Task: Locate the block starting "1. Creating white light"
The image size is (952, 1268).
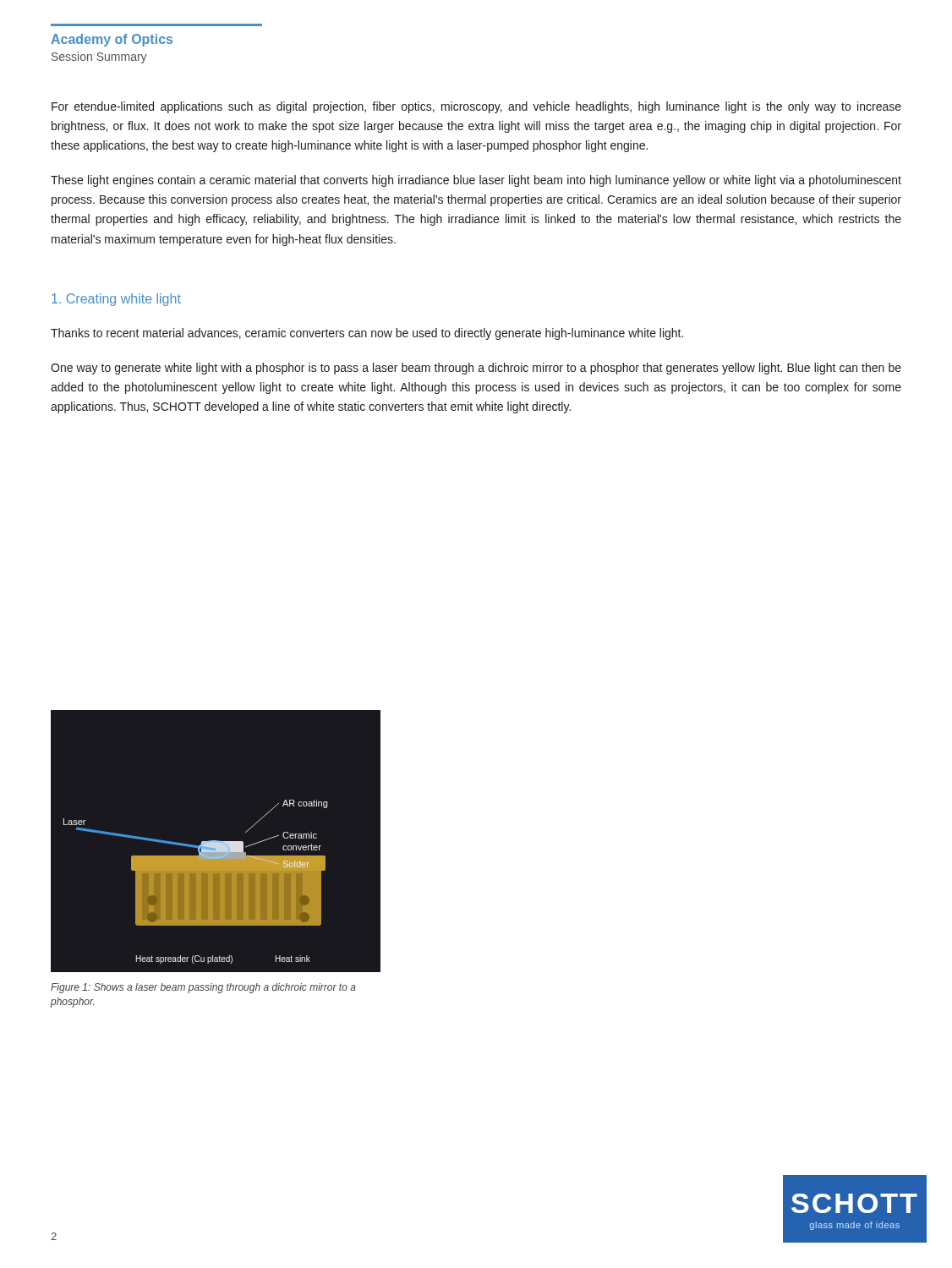Action: [116, 299]
